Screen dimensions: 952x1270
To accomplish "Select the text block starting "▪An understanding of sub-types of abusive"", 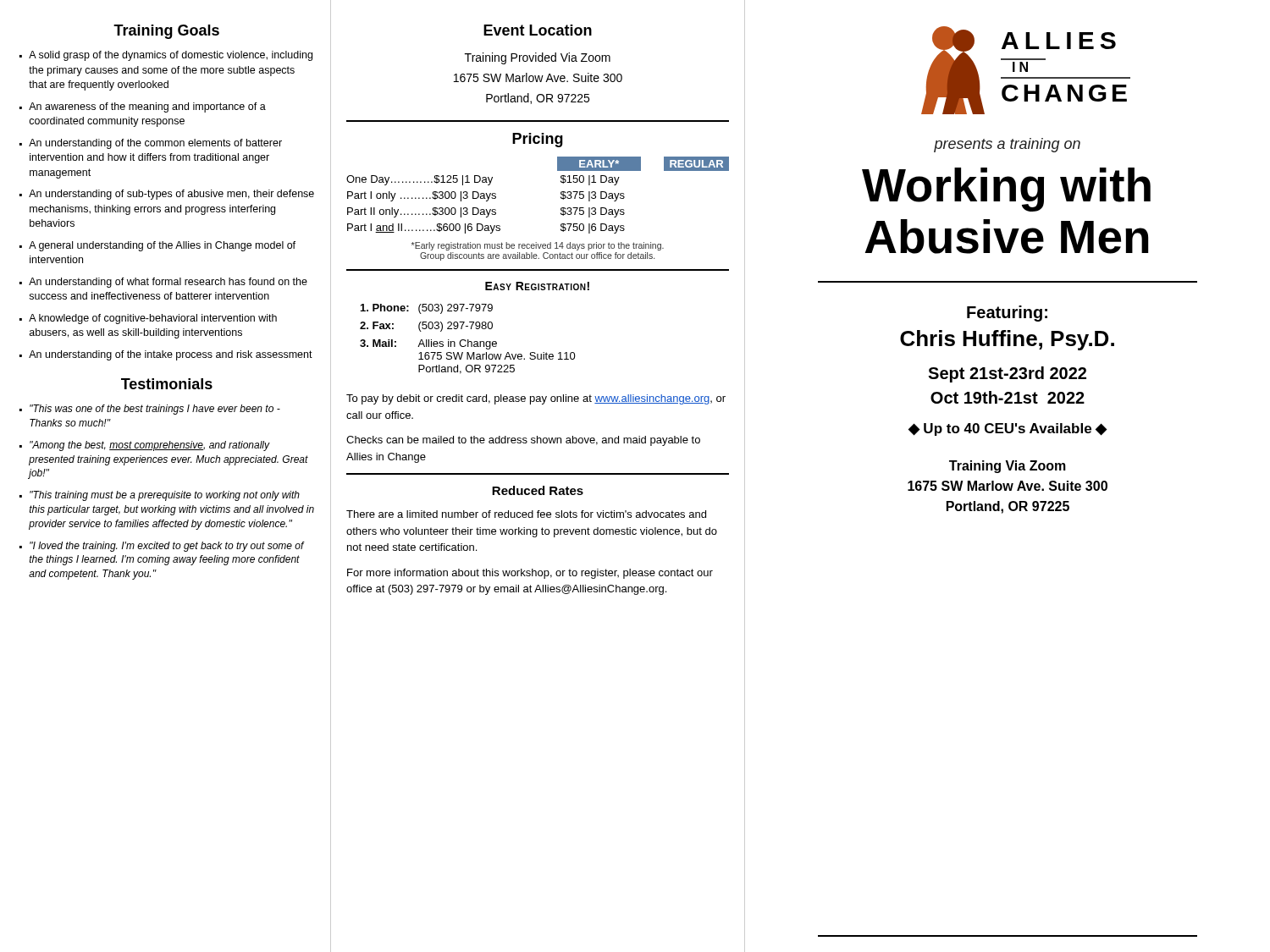I will click(x=167, y=209).
